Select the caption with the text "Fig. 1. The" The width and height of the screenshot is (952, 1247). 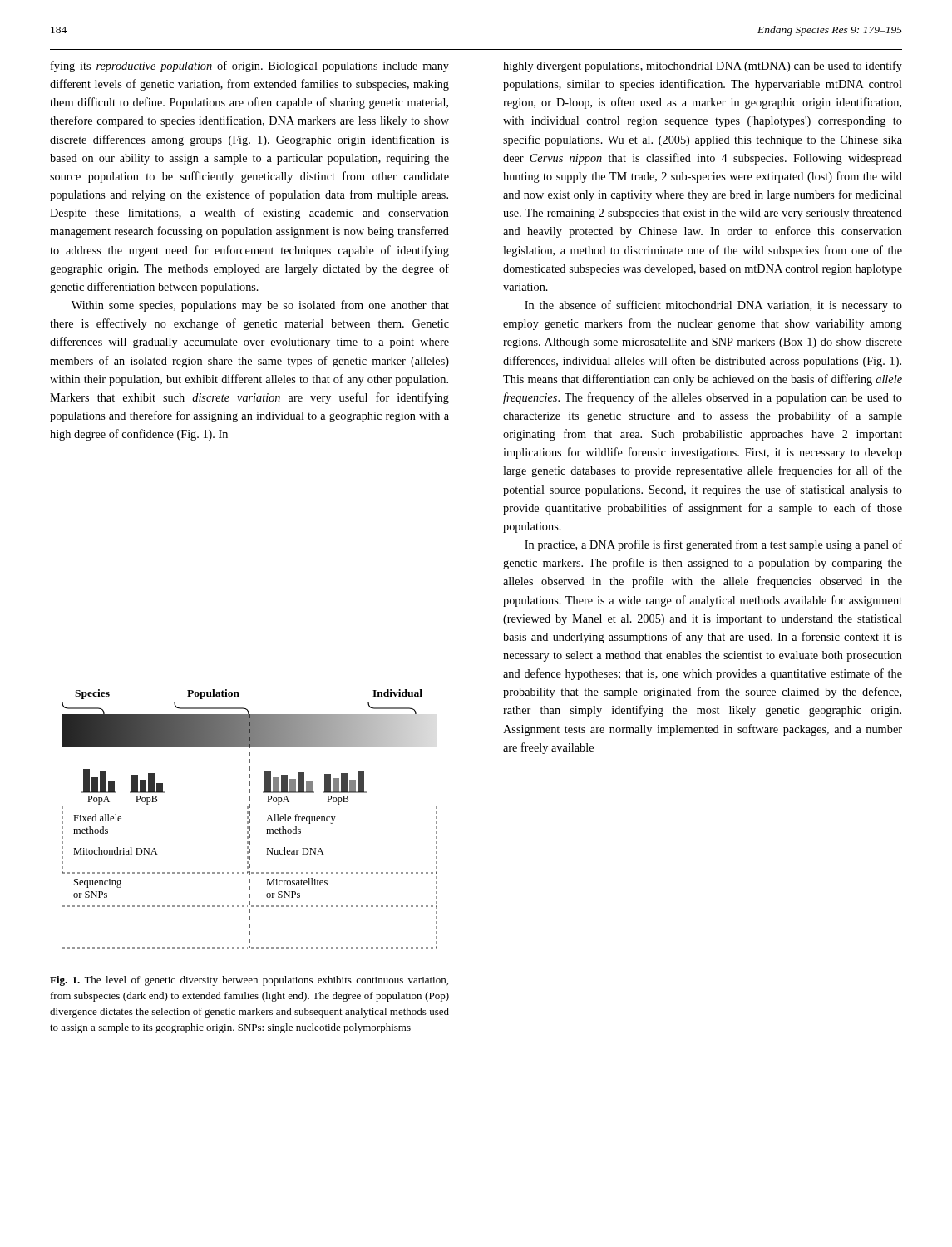tap(249, 1003)
